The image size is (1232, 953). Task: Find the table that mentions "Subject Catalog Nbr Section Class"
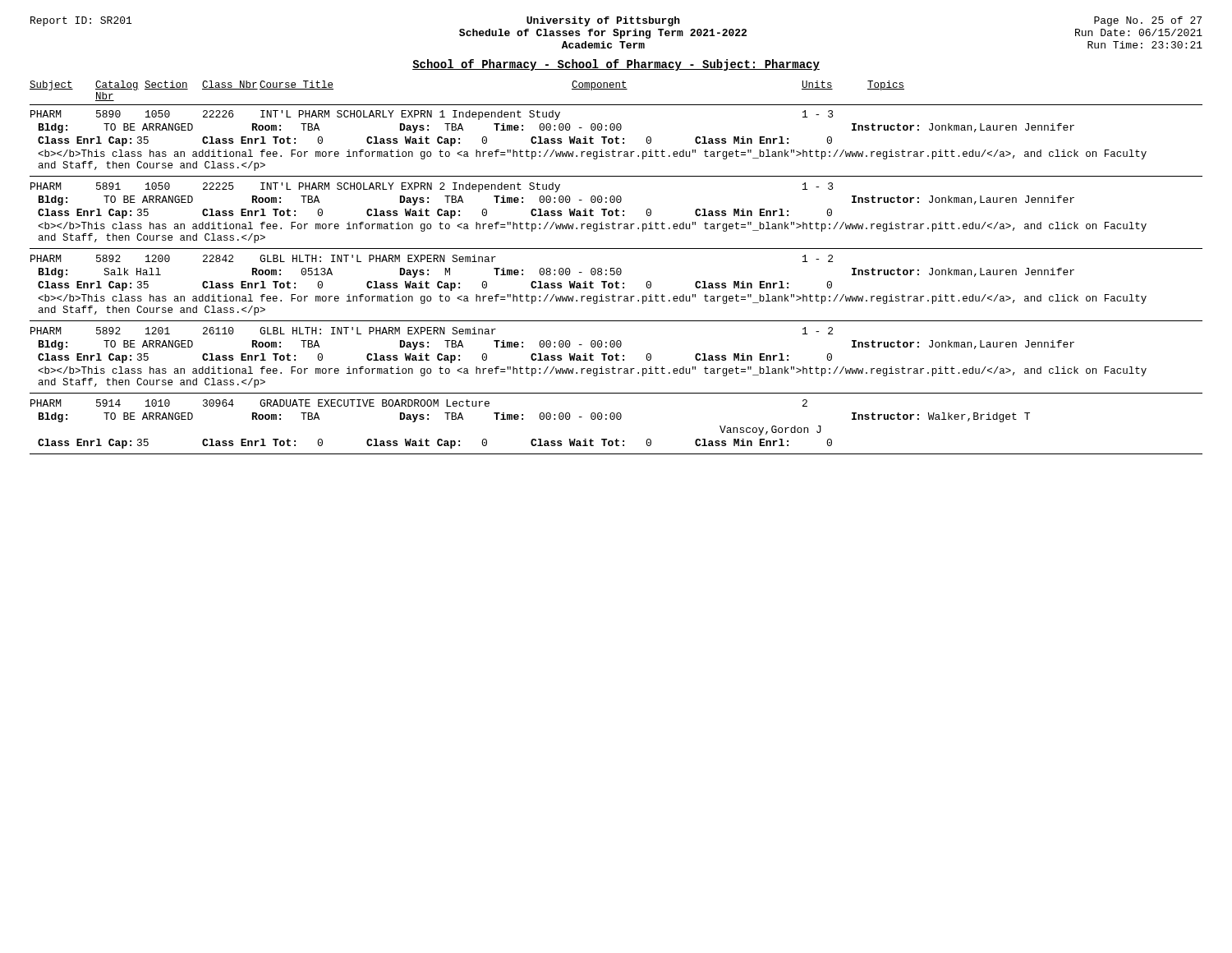point(616,267)
